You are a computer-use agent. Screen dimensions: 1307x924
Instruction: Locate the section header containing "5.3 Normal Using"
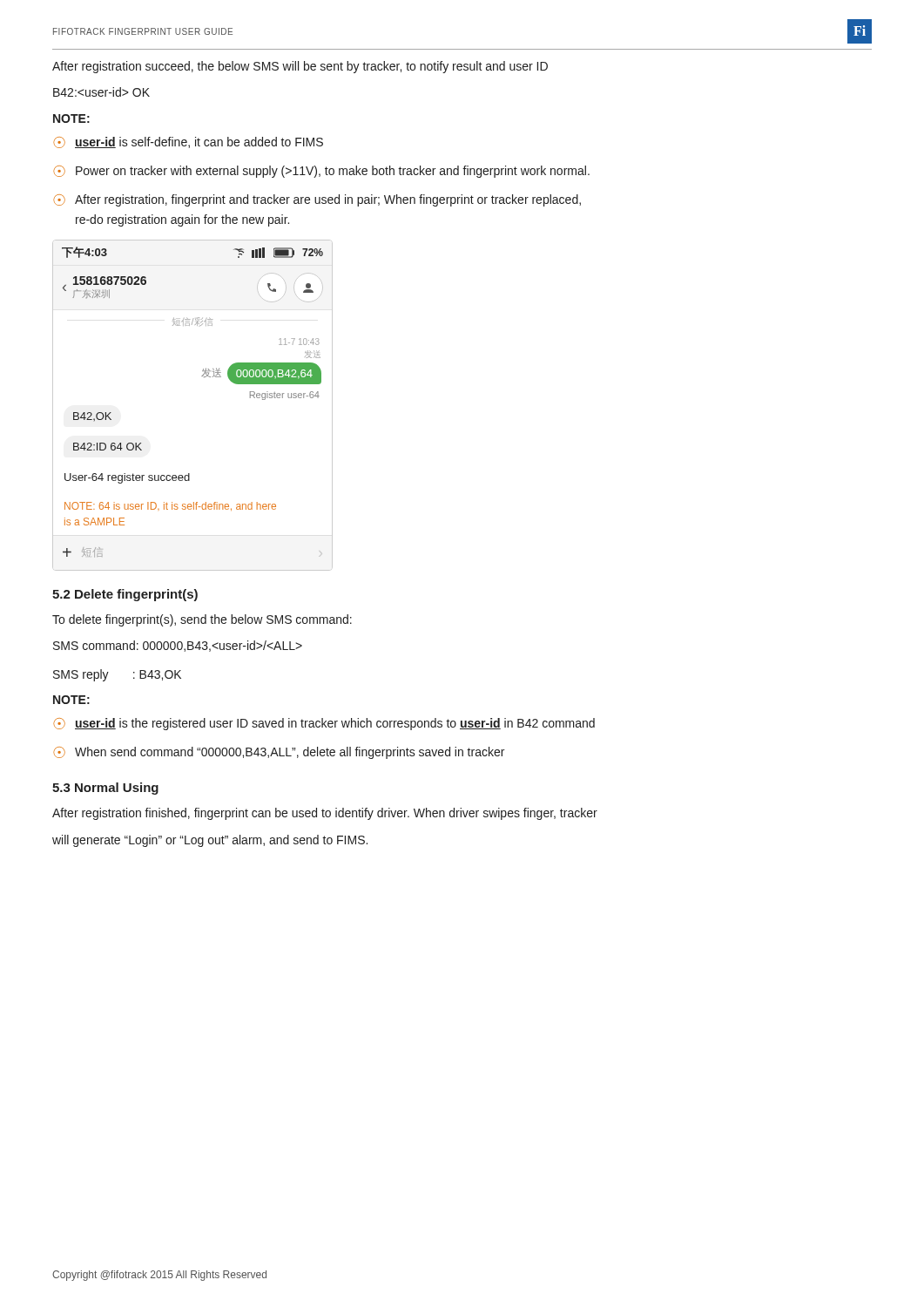tap(106, 788)
